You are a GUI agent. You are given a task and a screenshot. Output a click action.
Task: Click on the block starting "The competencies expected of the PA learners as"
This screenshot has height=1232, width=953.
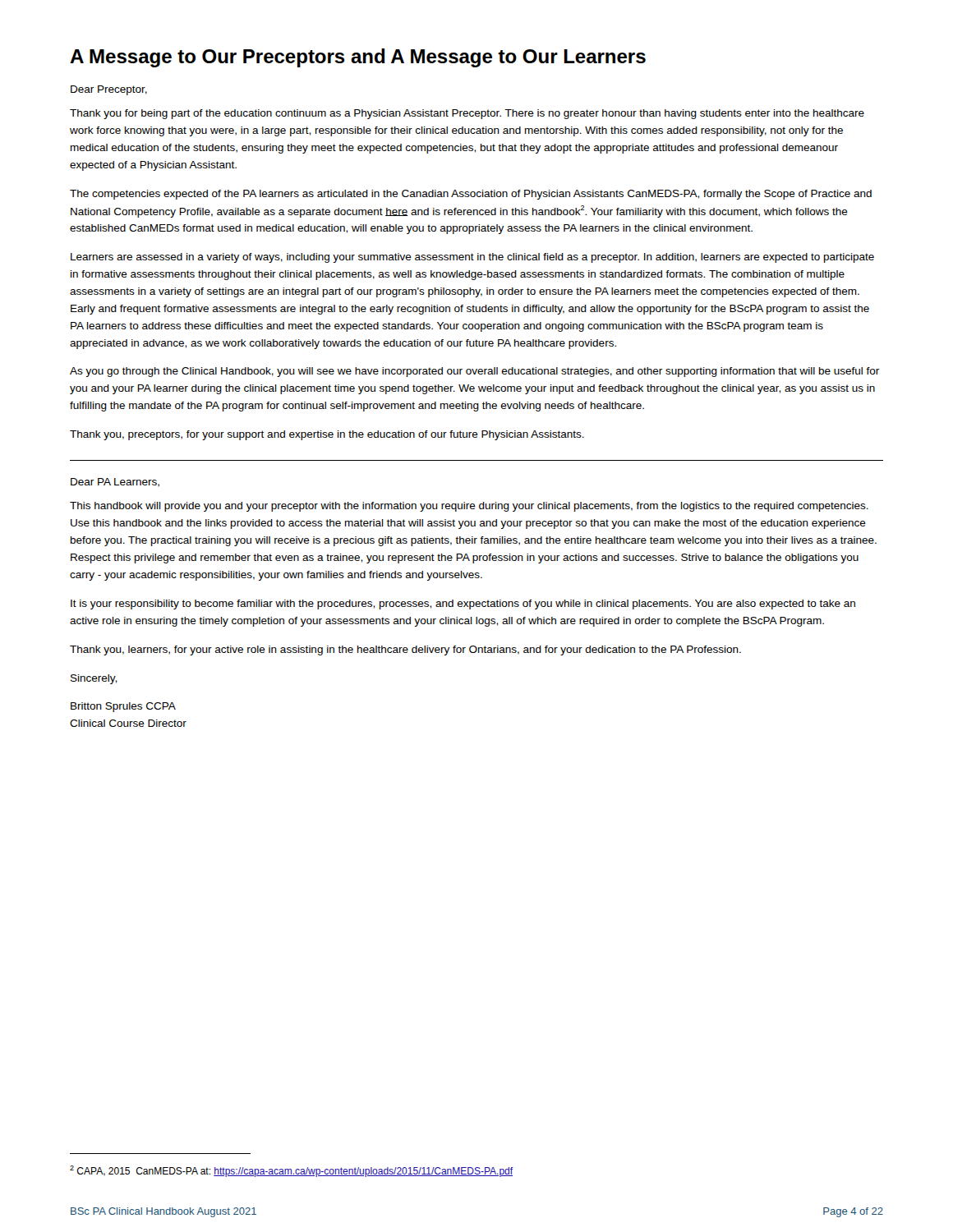tap(476, 211)
